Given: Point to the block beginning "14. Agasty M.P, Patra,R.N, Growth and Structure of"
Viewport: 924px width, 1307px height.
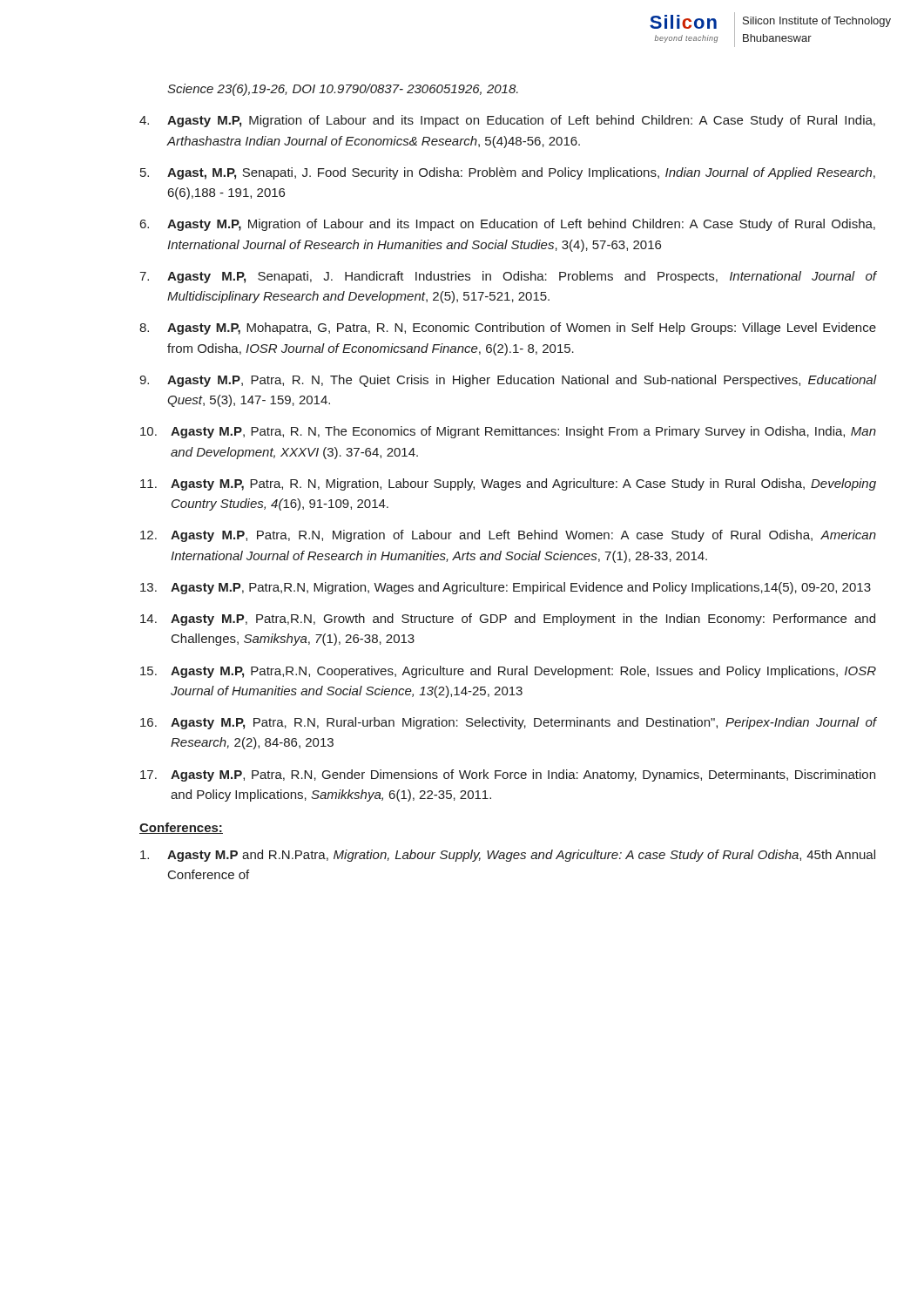Looking at the screenshot, I should click(508, 628).
